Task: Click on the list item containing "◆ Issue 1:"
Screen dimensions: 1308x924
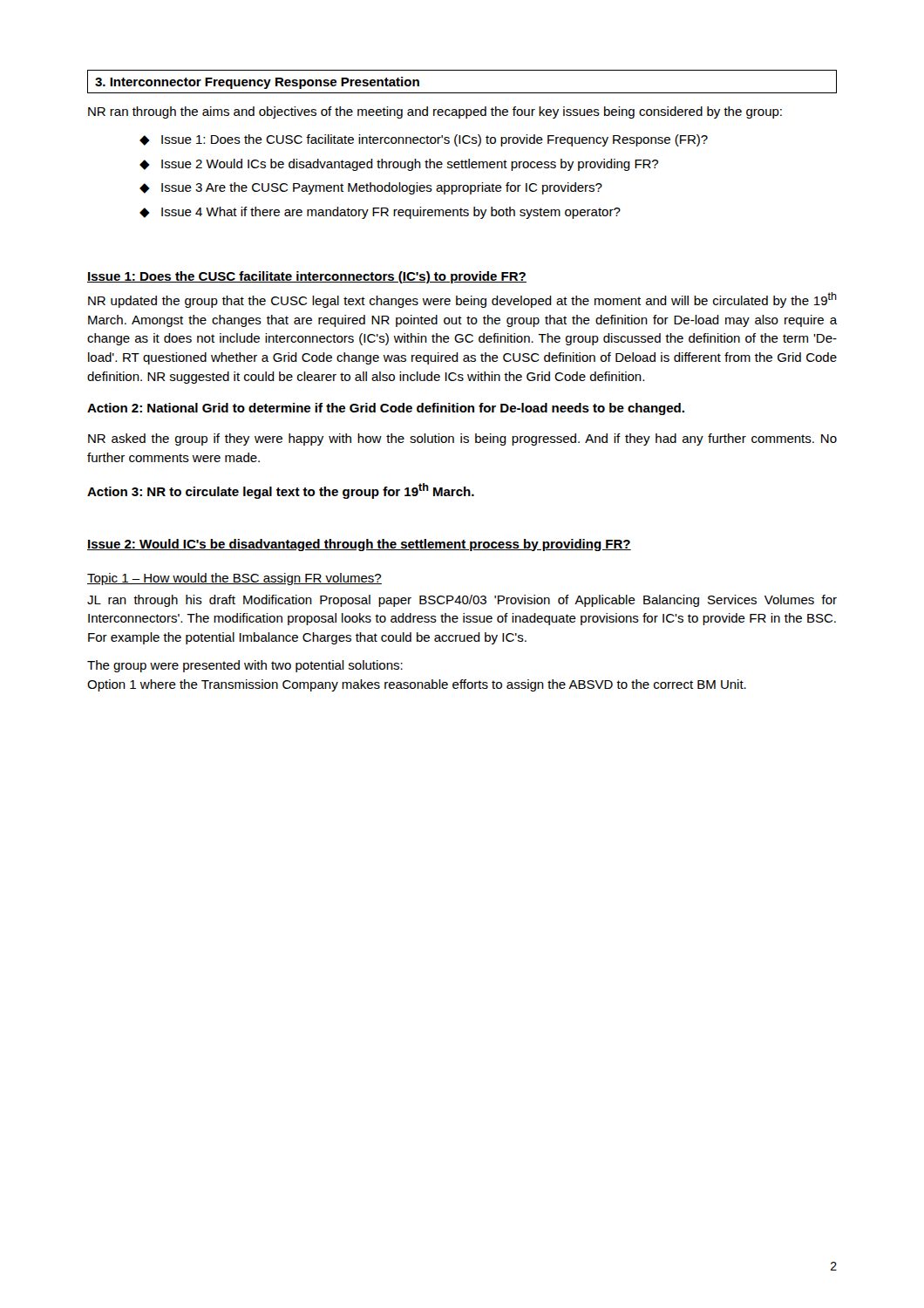Action: coord(424,139)
